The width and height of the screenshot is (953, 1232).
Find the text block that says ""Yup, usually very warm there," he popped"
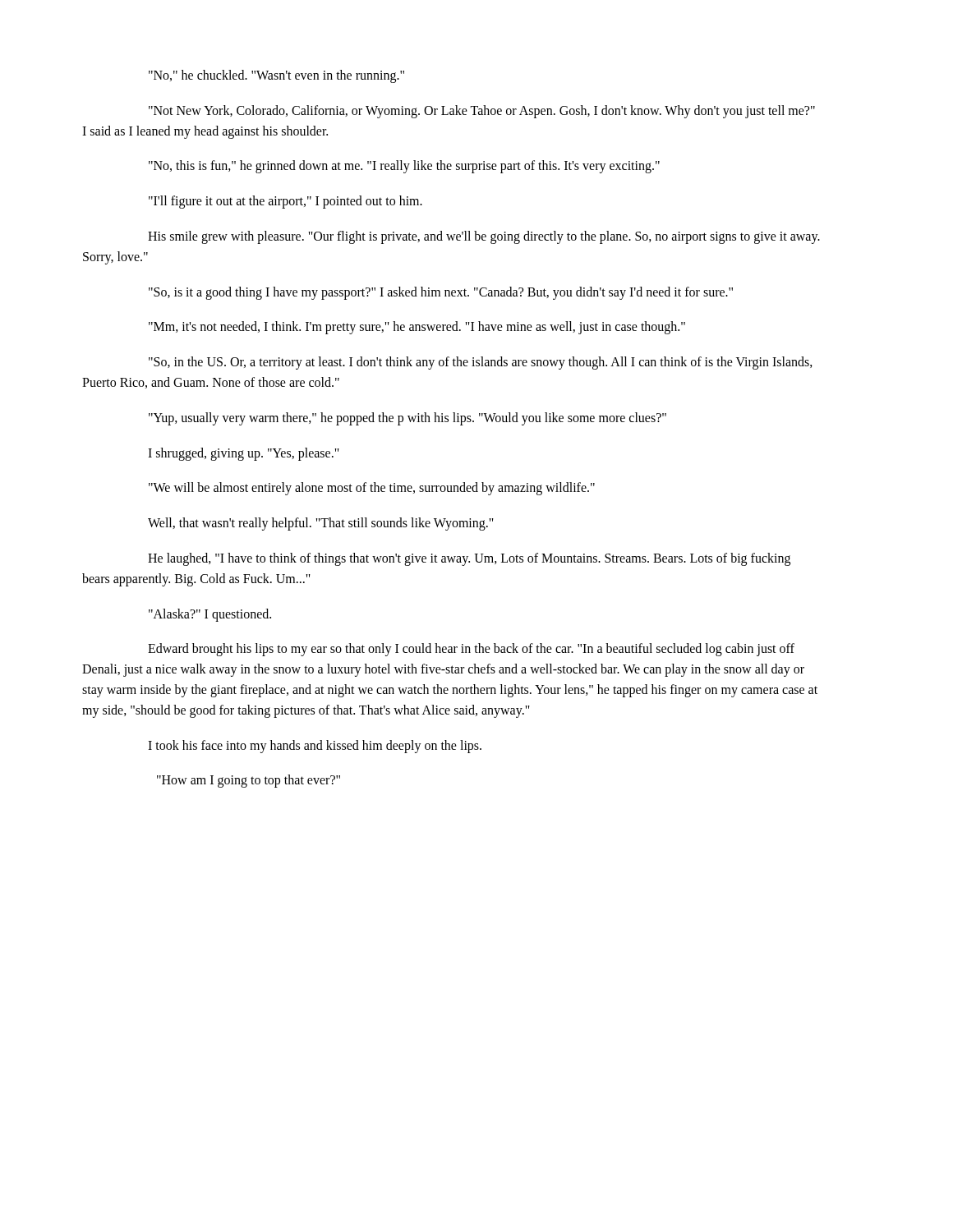point(407,417)
